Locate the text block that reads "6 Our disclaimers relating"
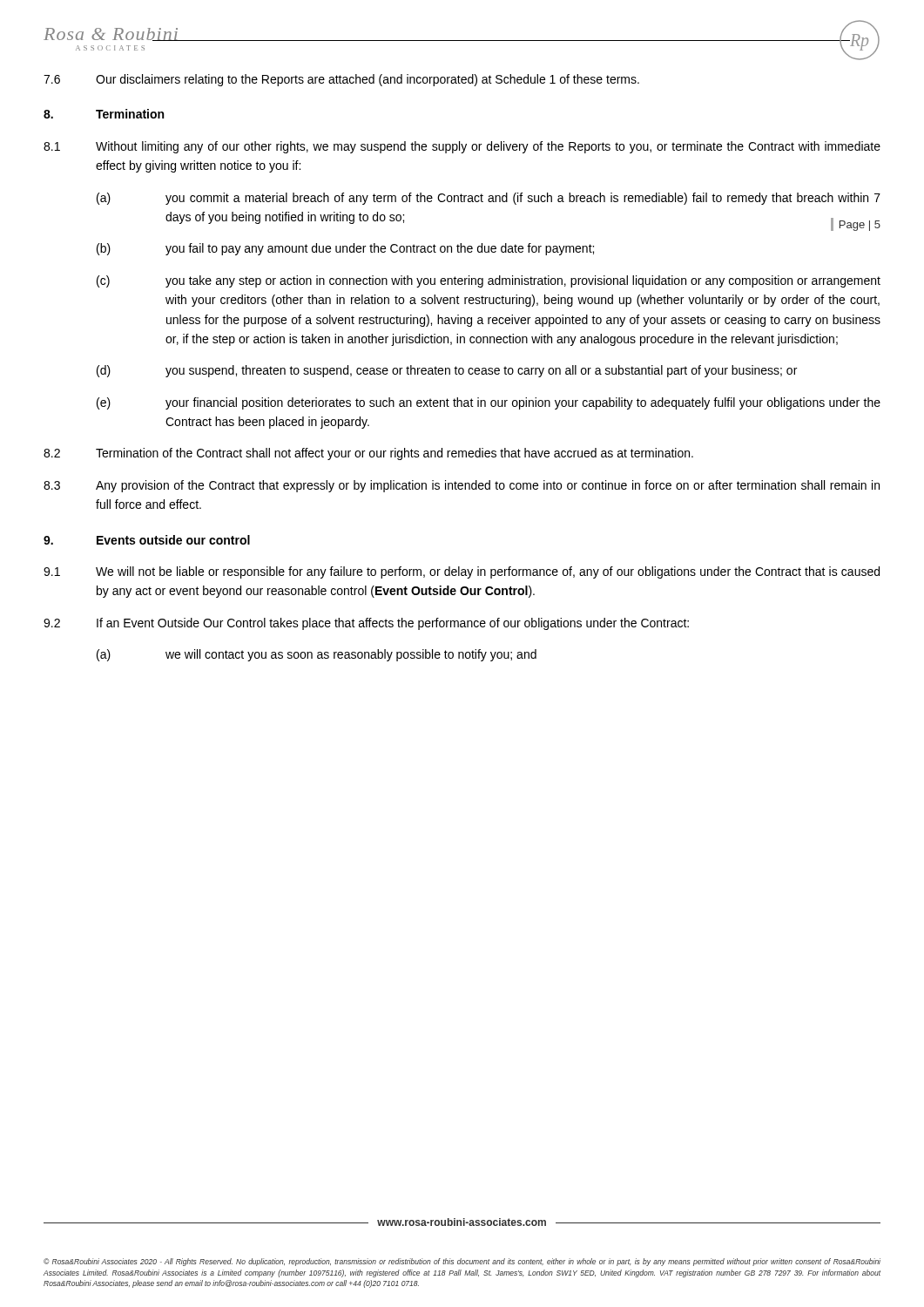Image resolution: width=924 pixels, height=1307 pixels. click(x=462, y=79)
